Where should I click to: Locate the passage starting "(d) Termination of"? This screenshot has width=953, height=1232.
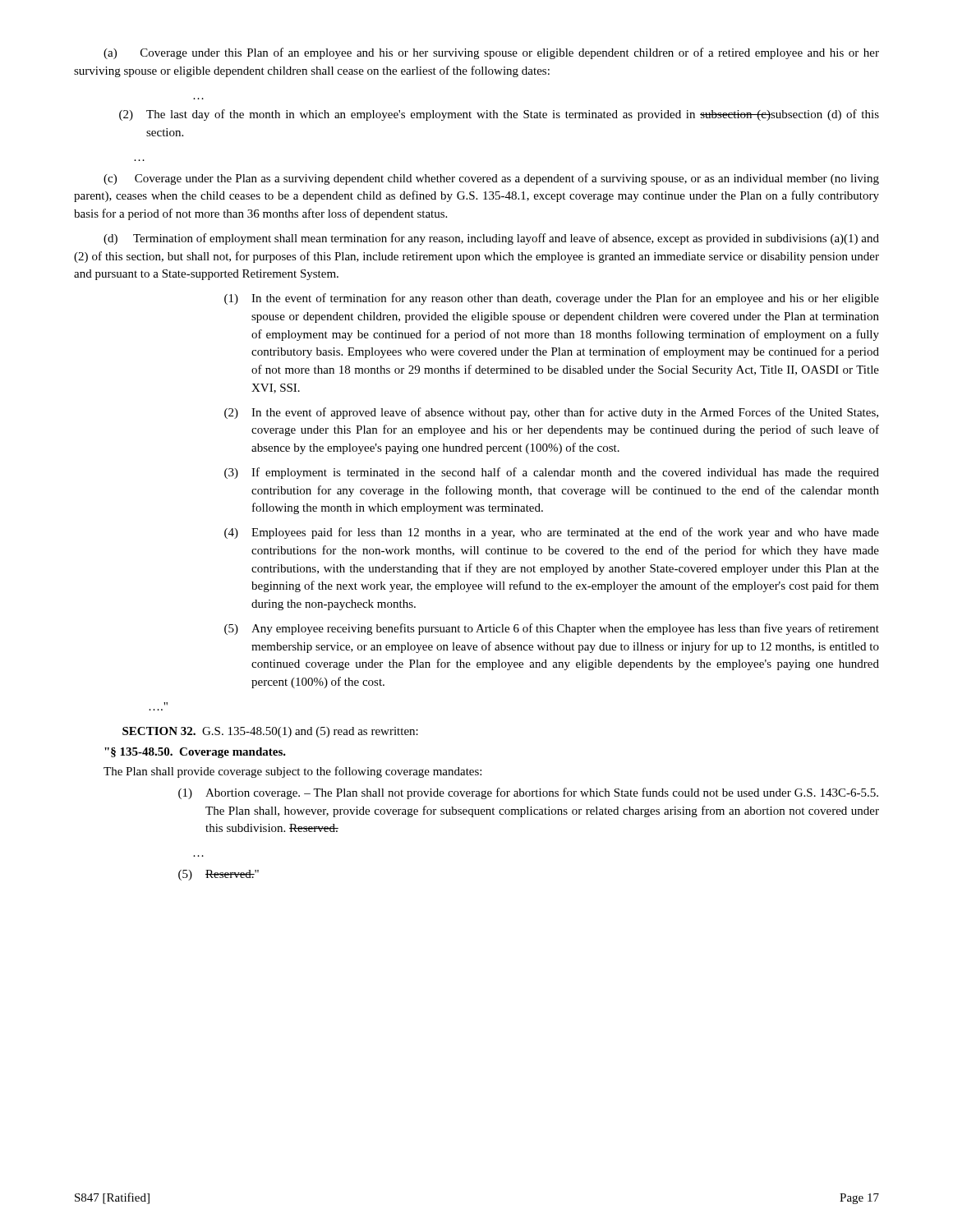click(x=476, y=256)
